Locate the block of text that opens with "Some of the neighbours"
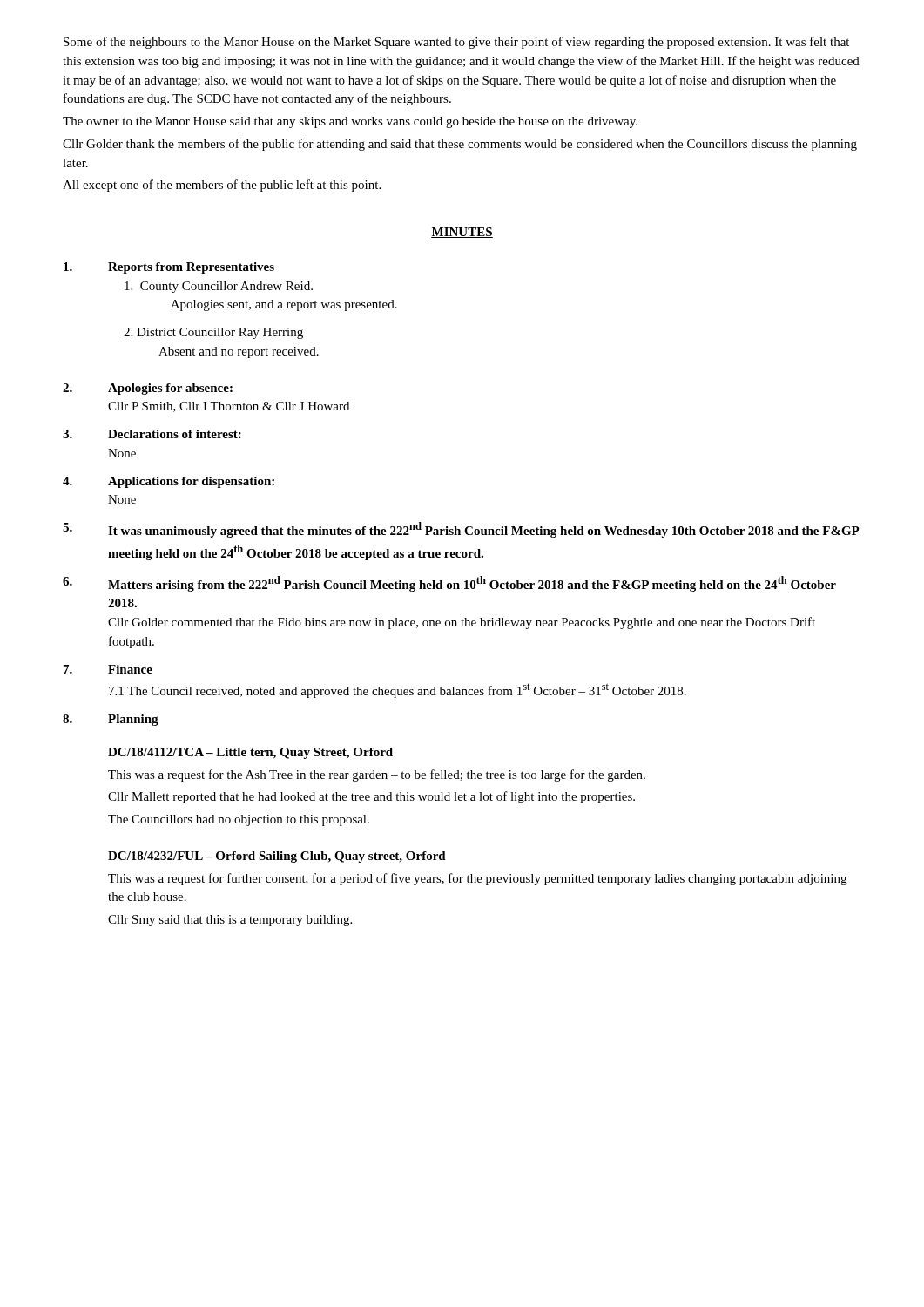Screen dimensions: 1307x924 [x=462, y=71]
